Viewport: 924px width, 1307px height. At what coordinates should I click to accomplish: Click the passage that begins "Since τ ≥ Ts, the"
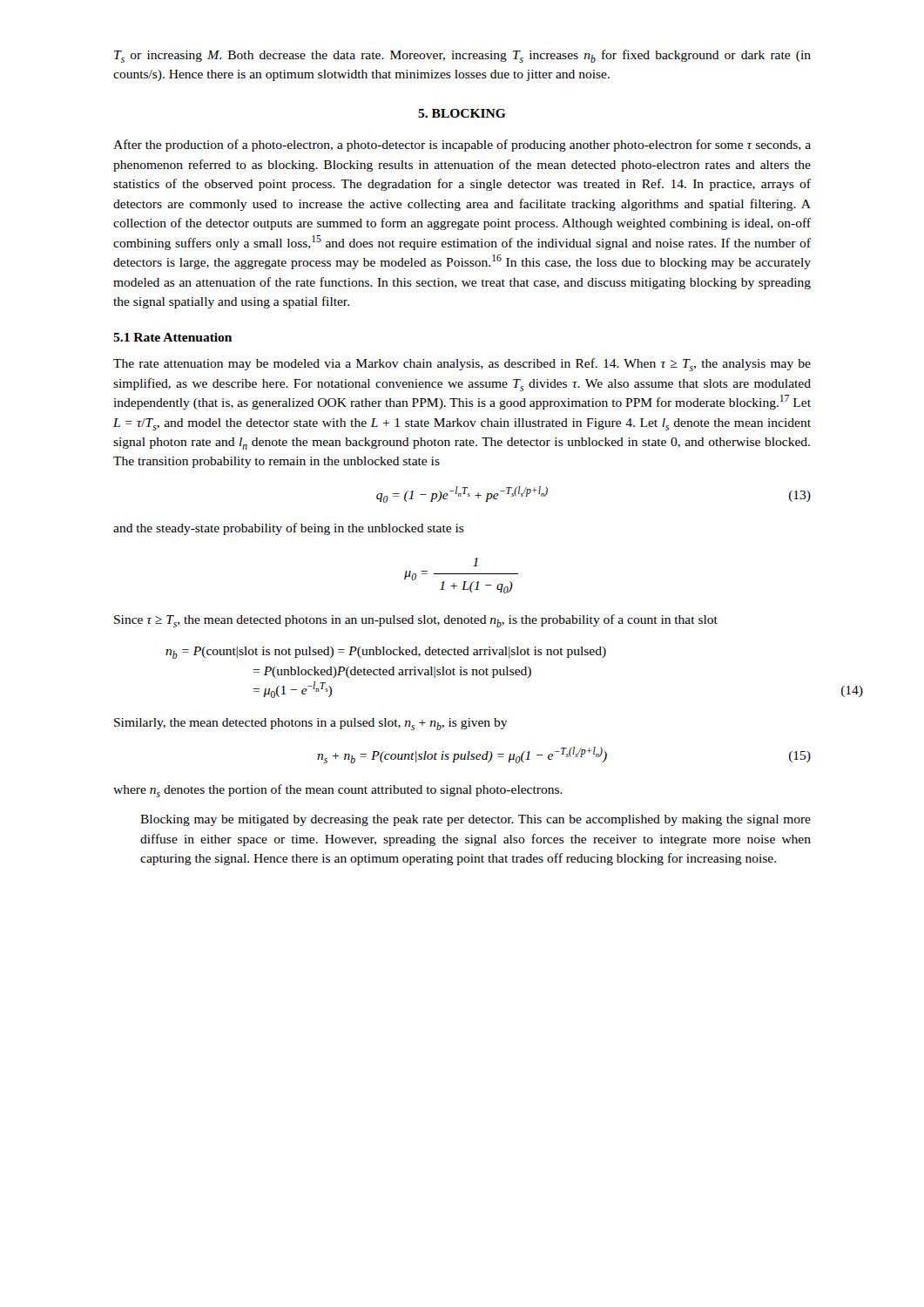(x=462, y=620)
